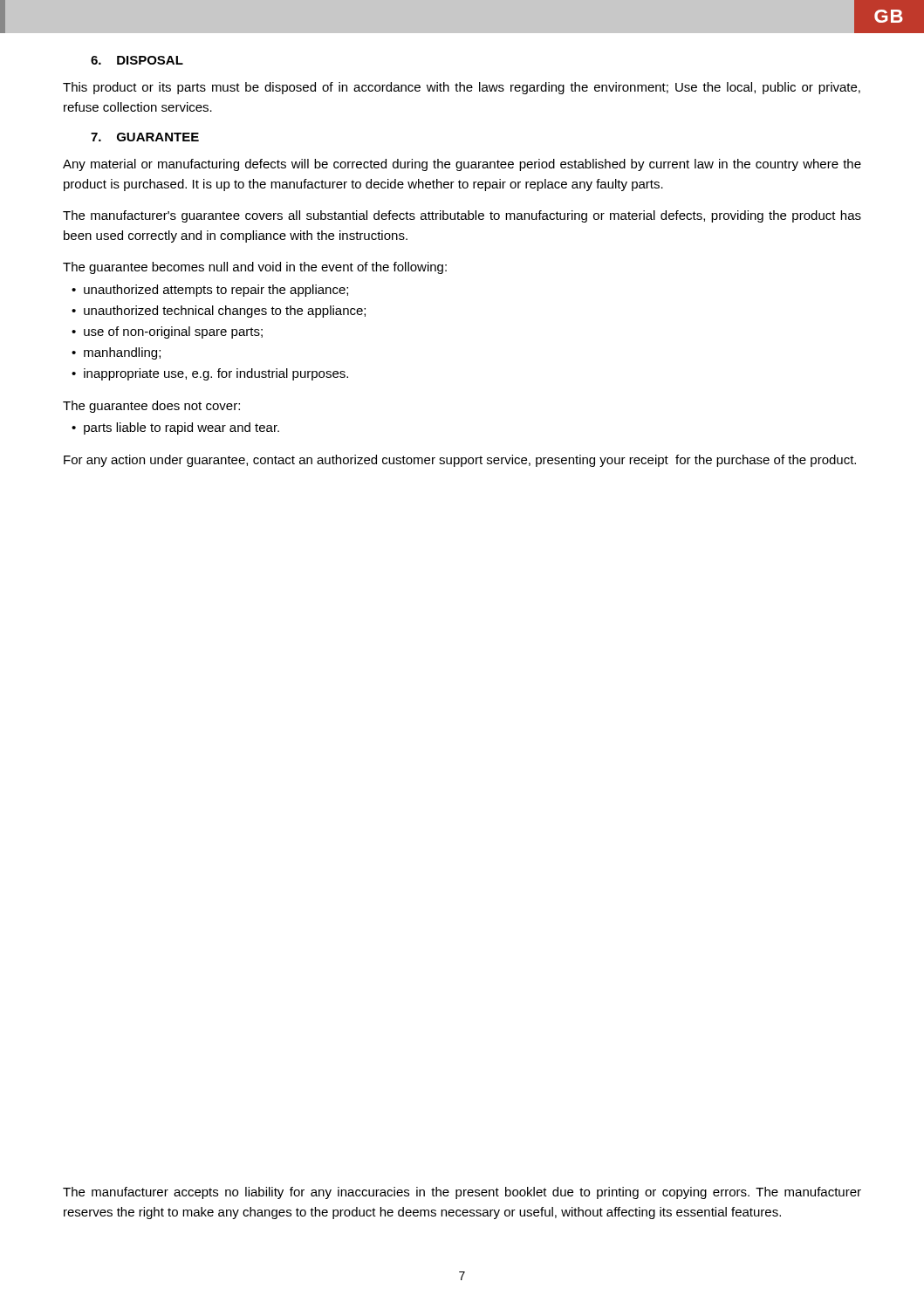Point to the block beginning "This product or"
The width and height of the screenshot is (924, 1309).
coord(462,97)
